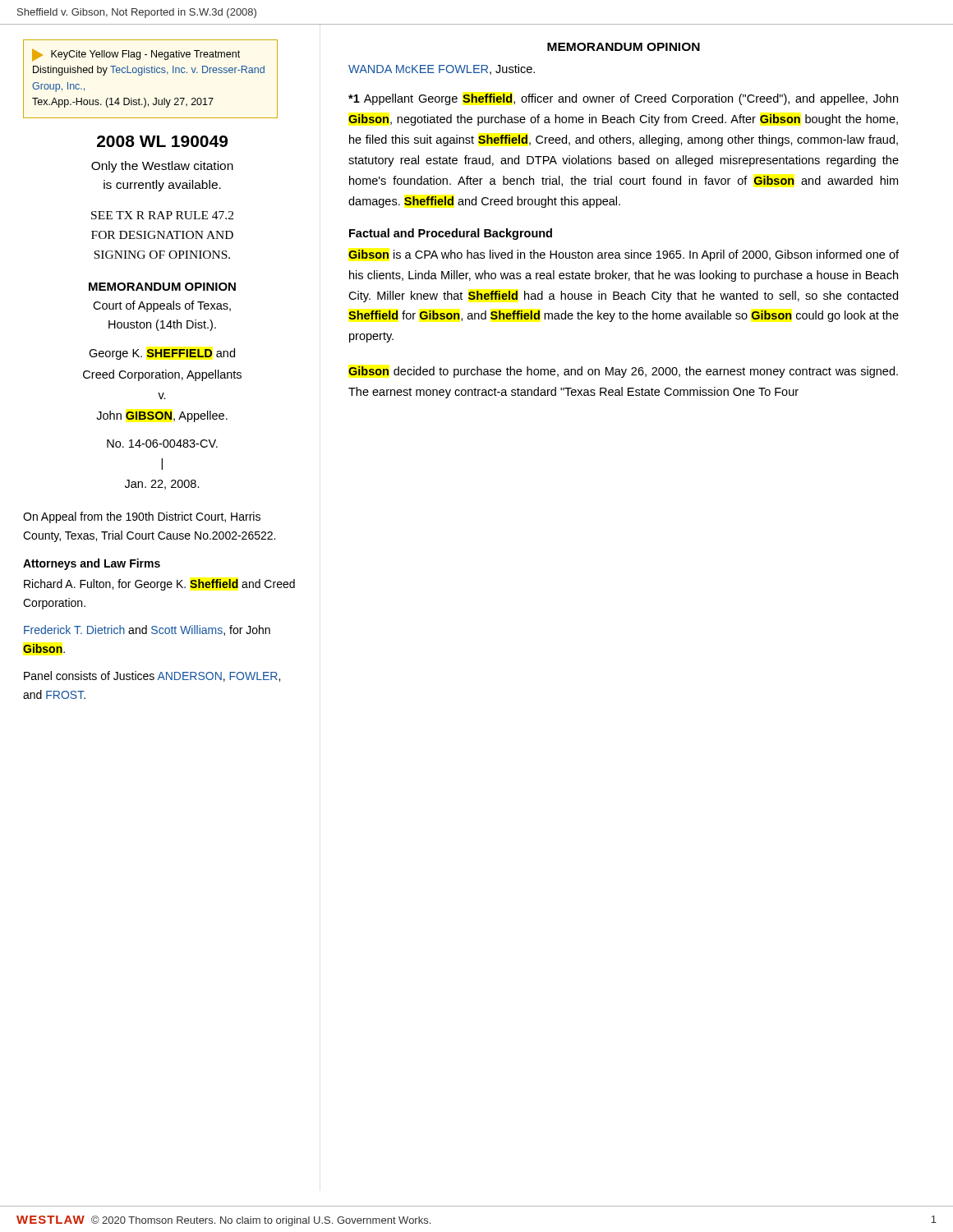Locate the element starting "Gibson is a CPA who has lived in"
Viewport: 953px width, 1232px height.
coord(624,295)
